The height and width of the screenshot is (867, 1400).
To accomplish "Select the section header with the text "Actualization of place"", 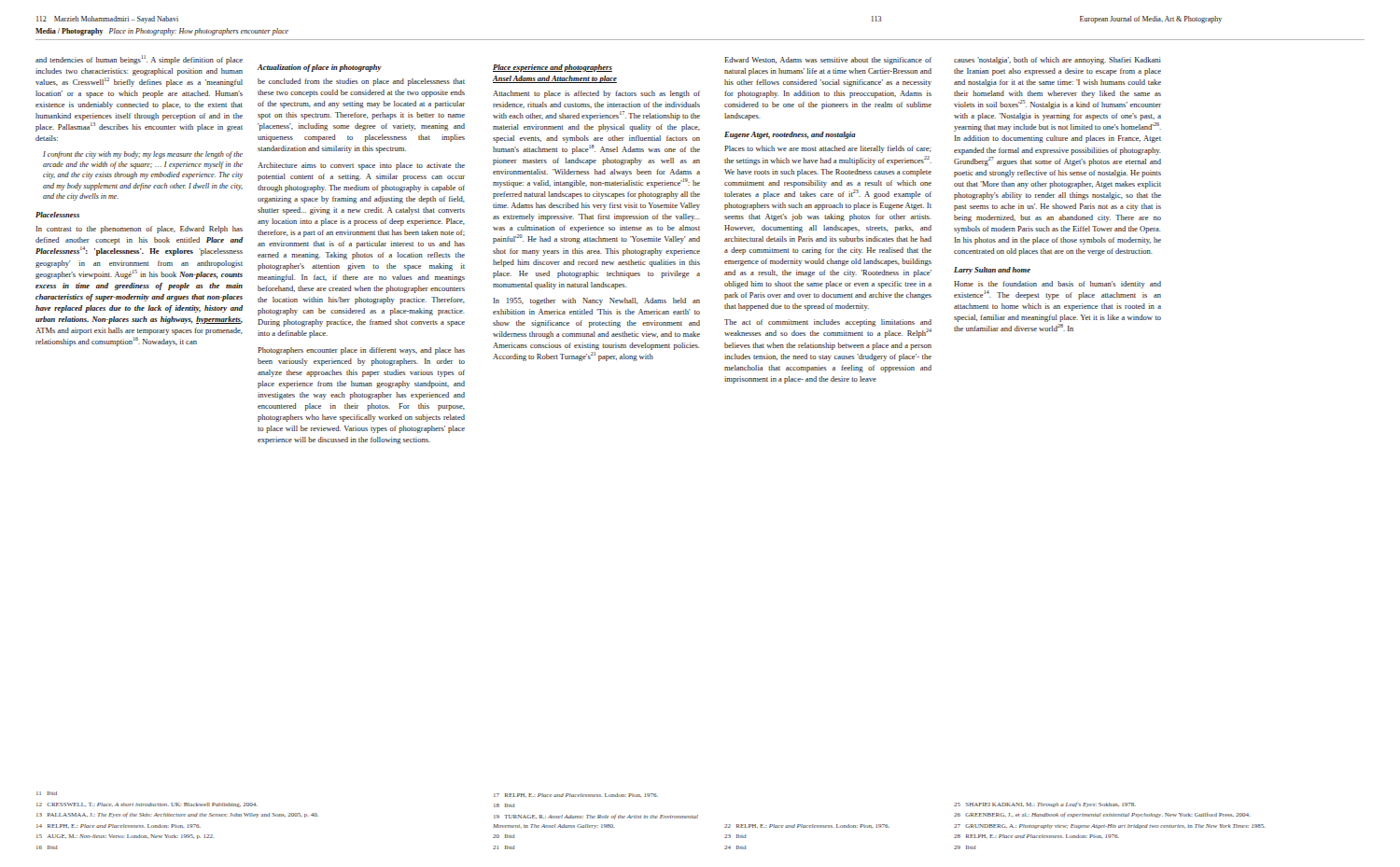I will [361, 67].
